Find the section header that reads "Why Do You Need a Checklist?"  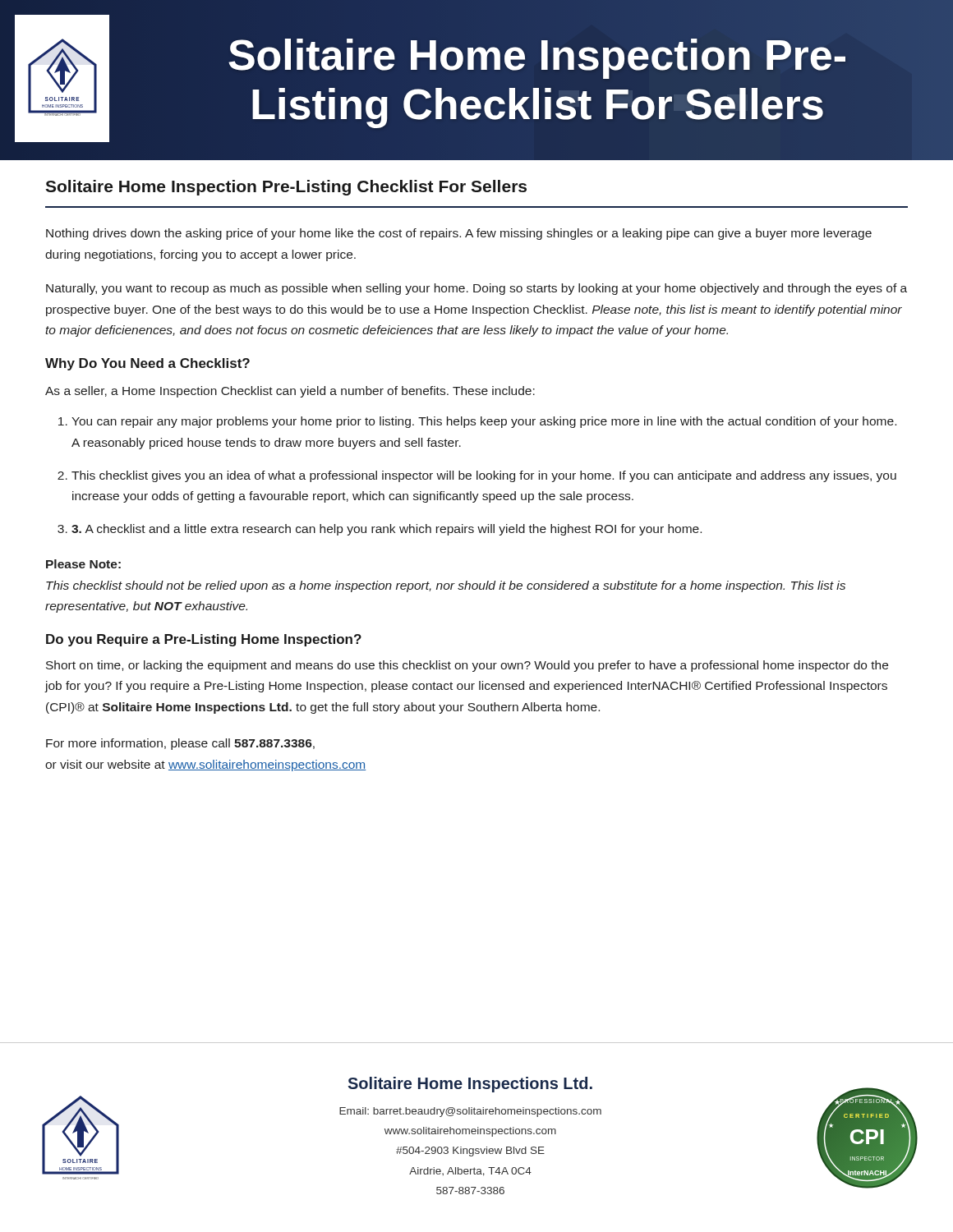tap(148, 363)
